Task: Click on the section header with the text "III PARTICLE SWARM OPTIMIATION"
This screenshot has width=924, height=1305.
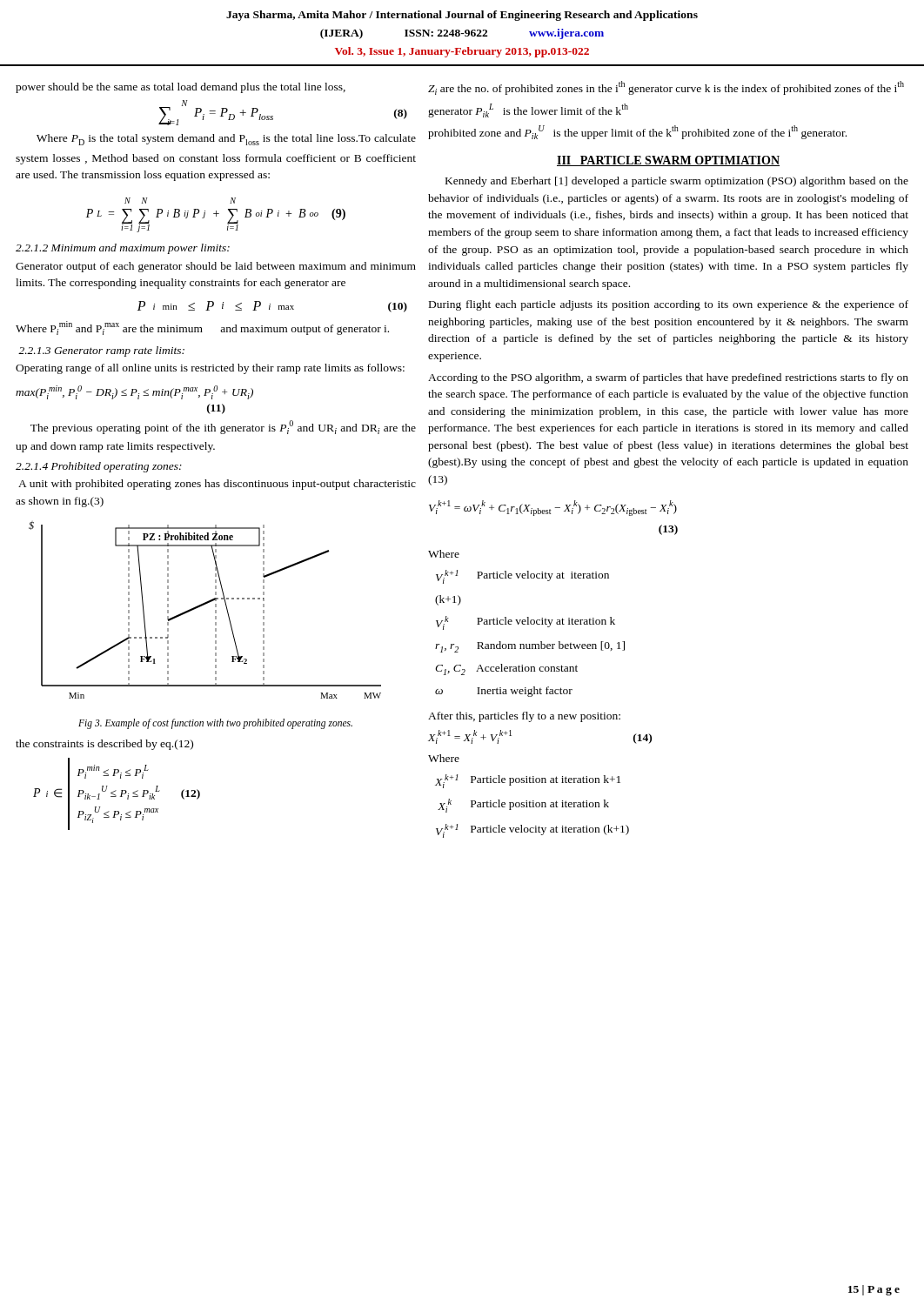Action: (x=668, y=161)
